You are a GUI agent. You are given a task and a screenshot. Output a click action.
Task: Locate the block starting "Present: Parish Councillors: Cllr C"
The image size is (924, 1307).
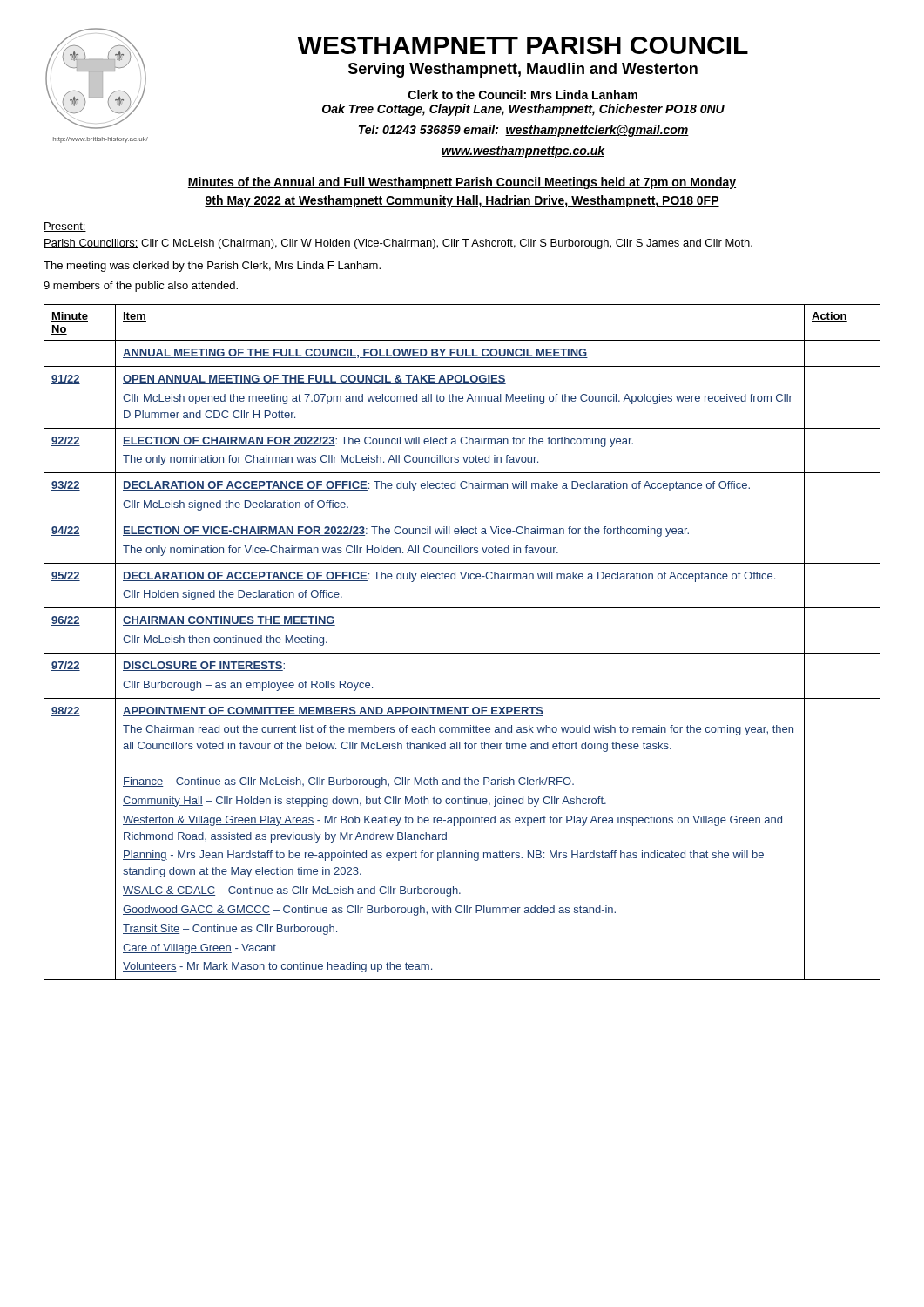point(398,234)
